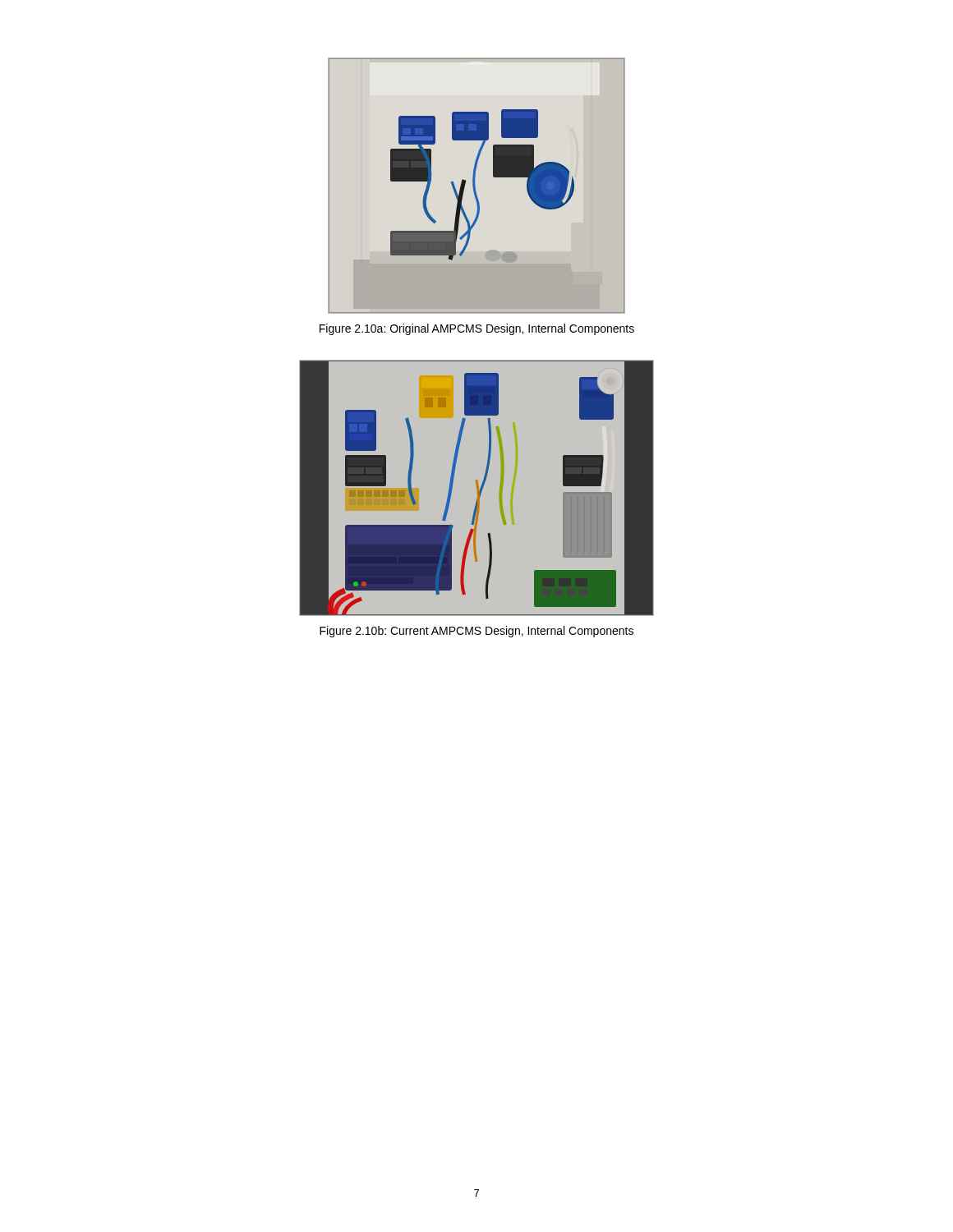Find the block starting "Figure 2.10b: Current"
Image resolution: width=953 pixels, height=1232 pixels.
476,631
